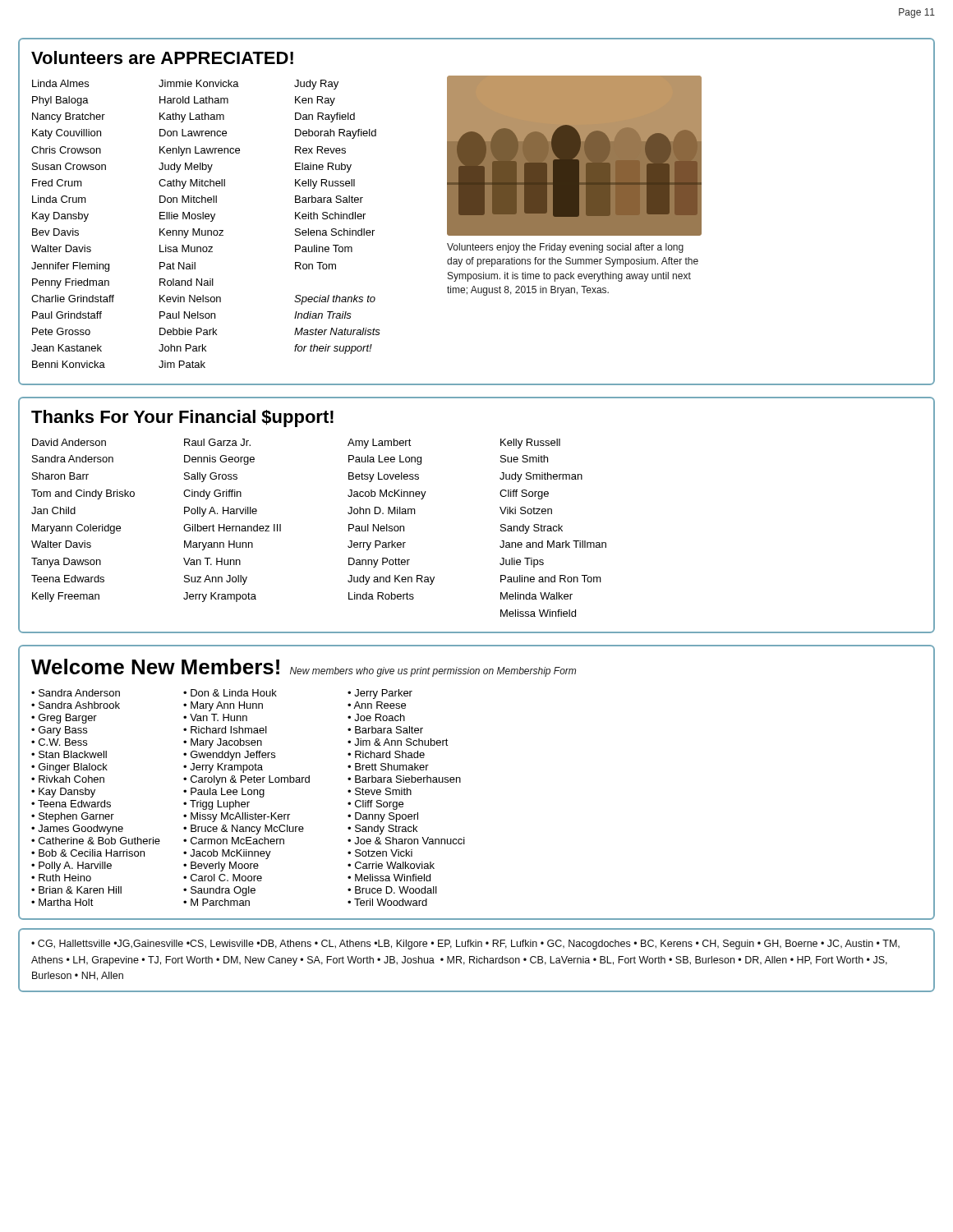This screenshot has height=1232, width=953.
Task: Point to the region starting "• Jerry Parker"
Action: 380,693
